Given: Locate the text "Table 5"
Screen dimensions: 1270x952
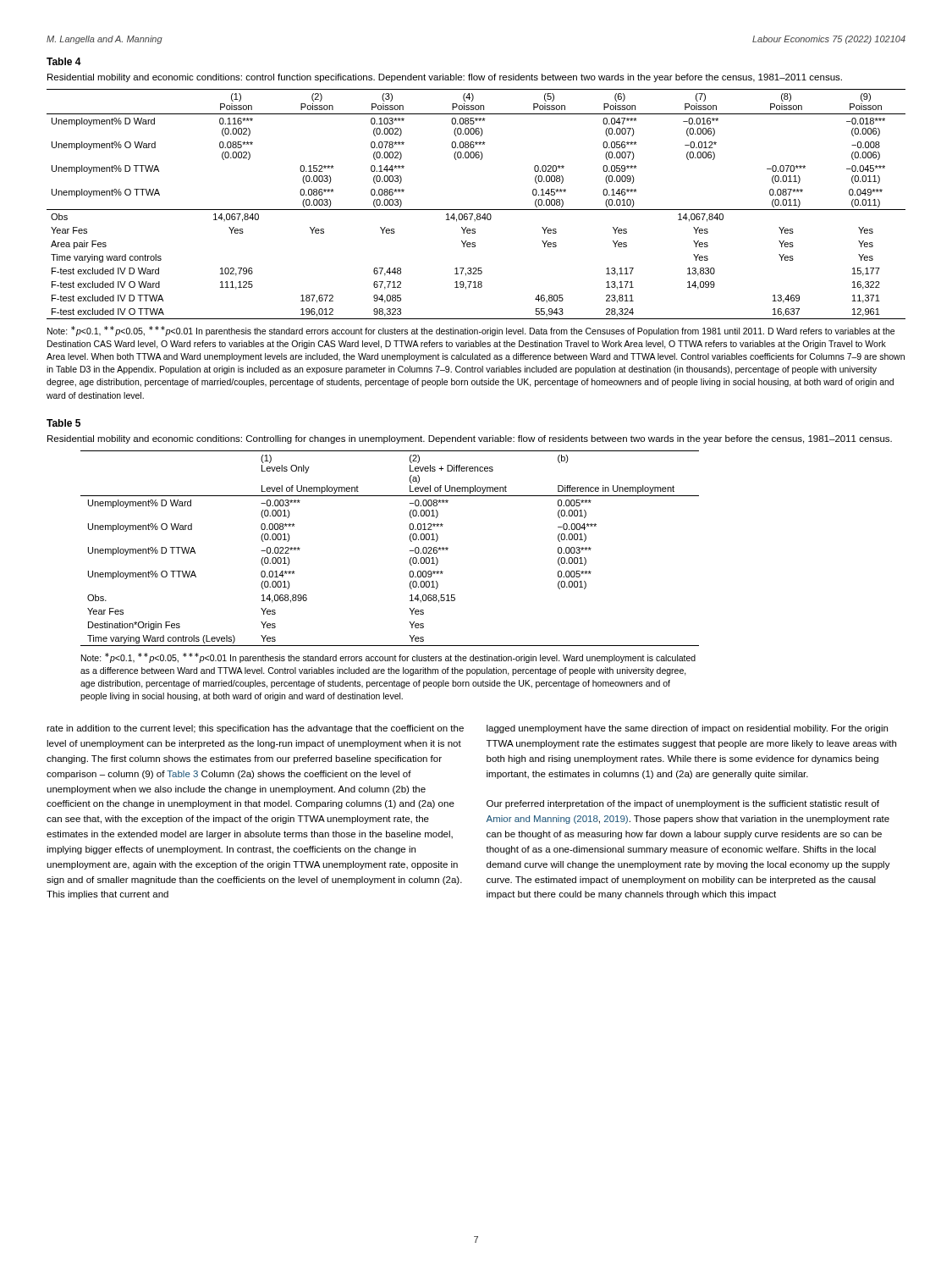Looking at the screenshot, I should [x=64, y=423].
